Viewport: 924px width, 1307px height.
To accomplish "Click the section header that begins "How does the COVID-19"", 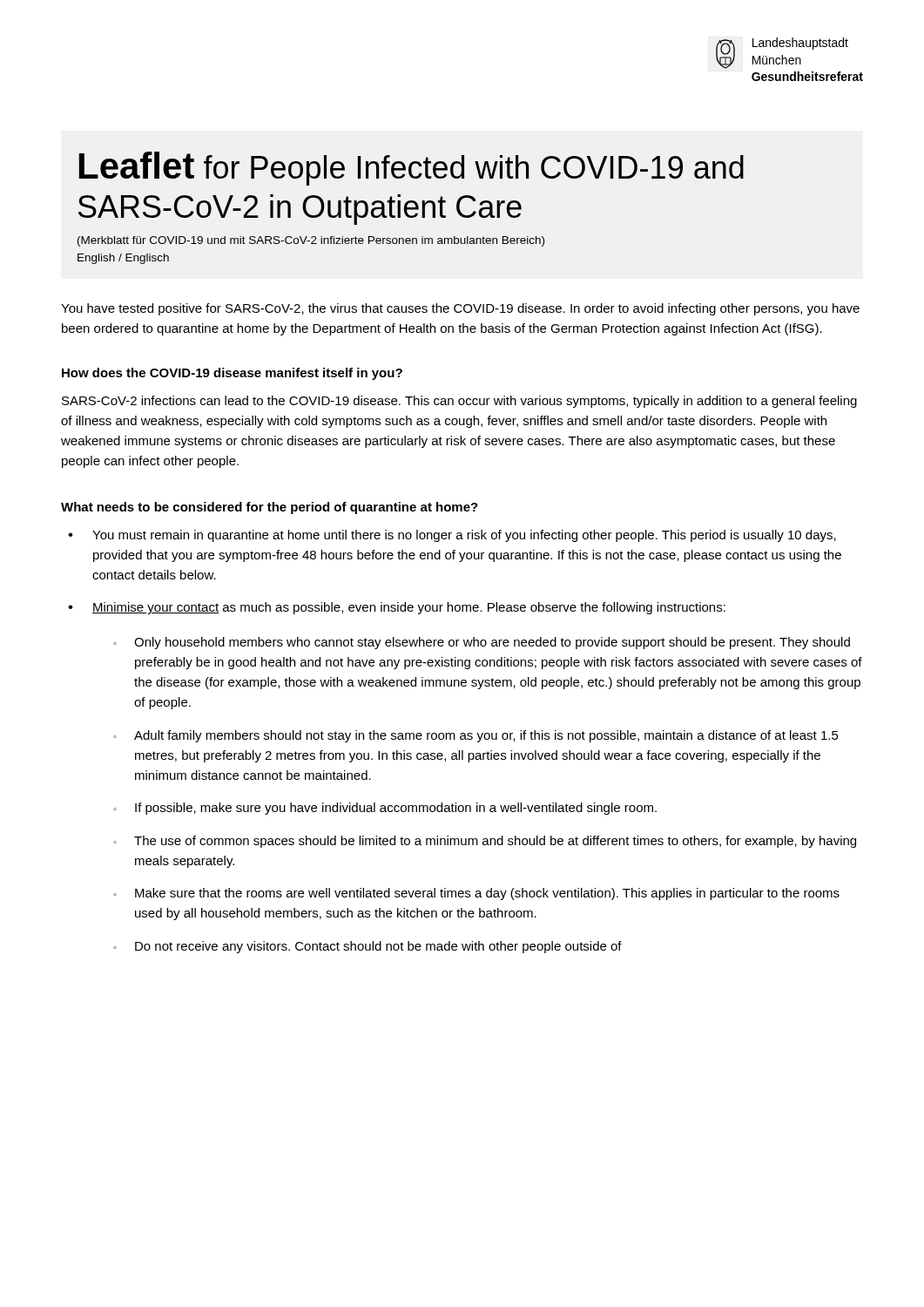I will 232,372.
